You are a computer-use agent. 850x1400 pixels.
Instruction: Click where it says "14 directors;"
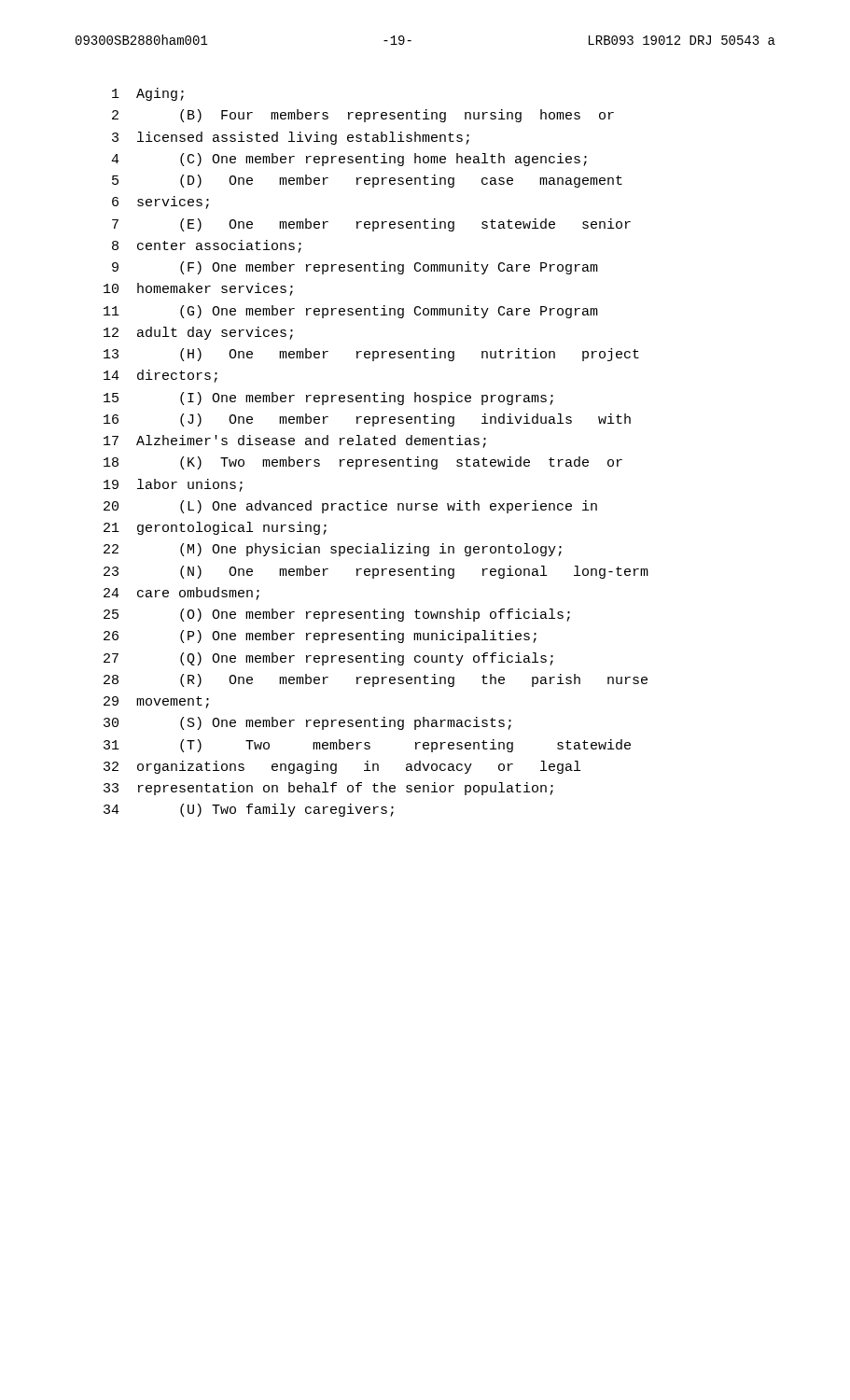[x=160, y=376]
